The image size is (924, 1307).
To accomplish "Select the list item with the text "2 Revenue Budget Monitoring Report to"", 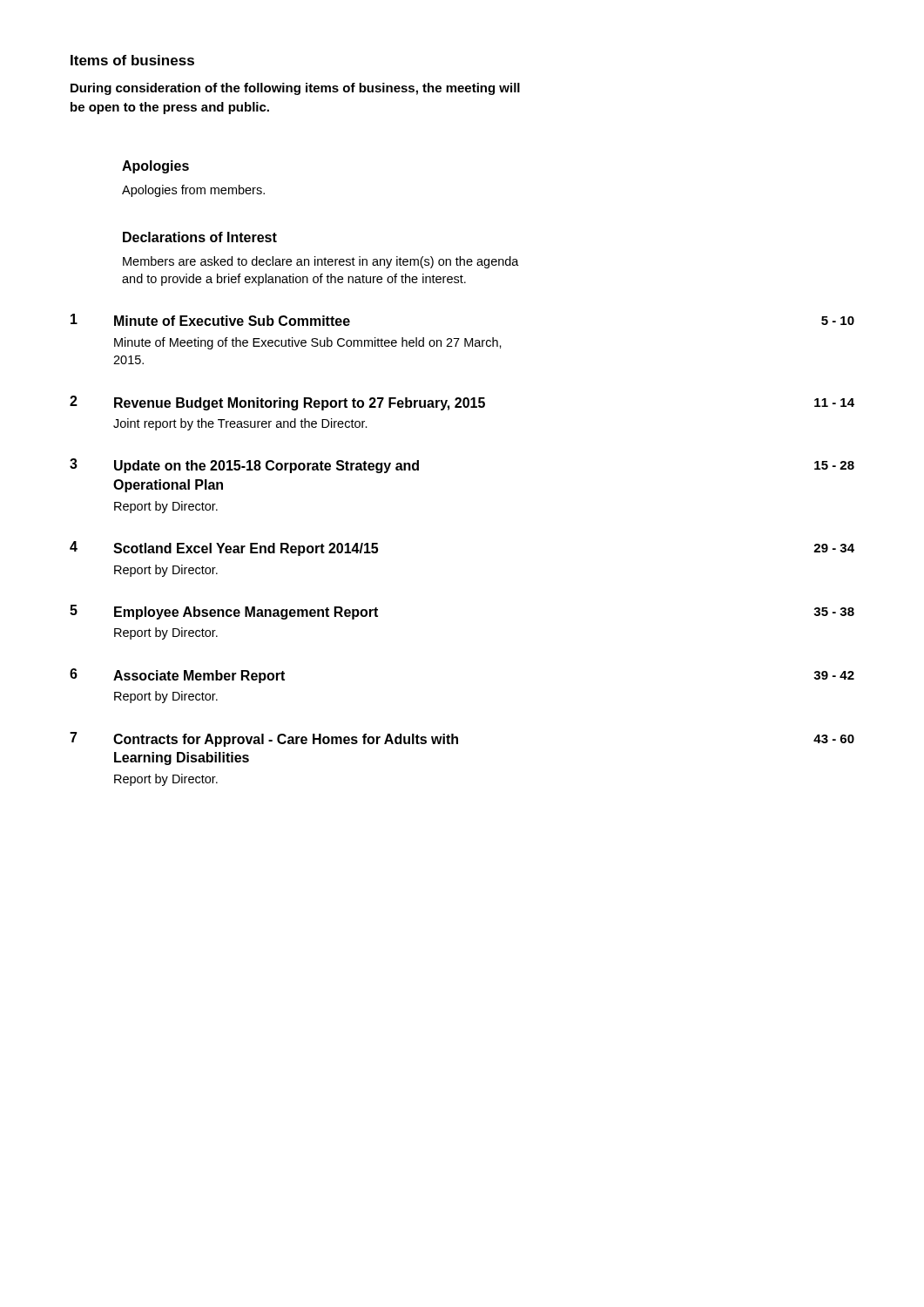I will click(x=462, y=413).
